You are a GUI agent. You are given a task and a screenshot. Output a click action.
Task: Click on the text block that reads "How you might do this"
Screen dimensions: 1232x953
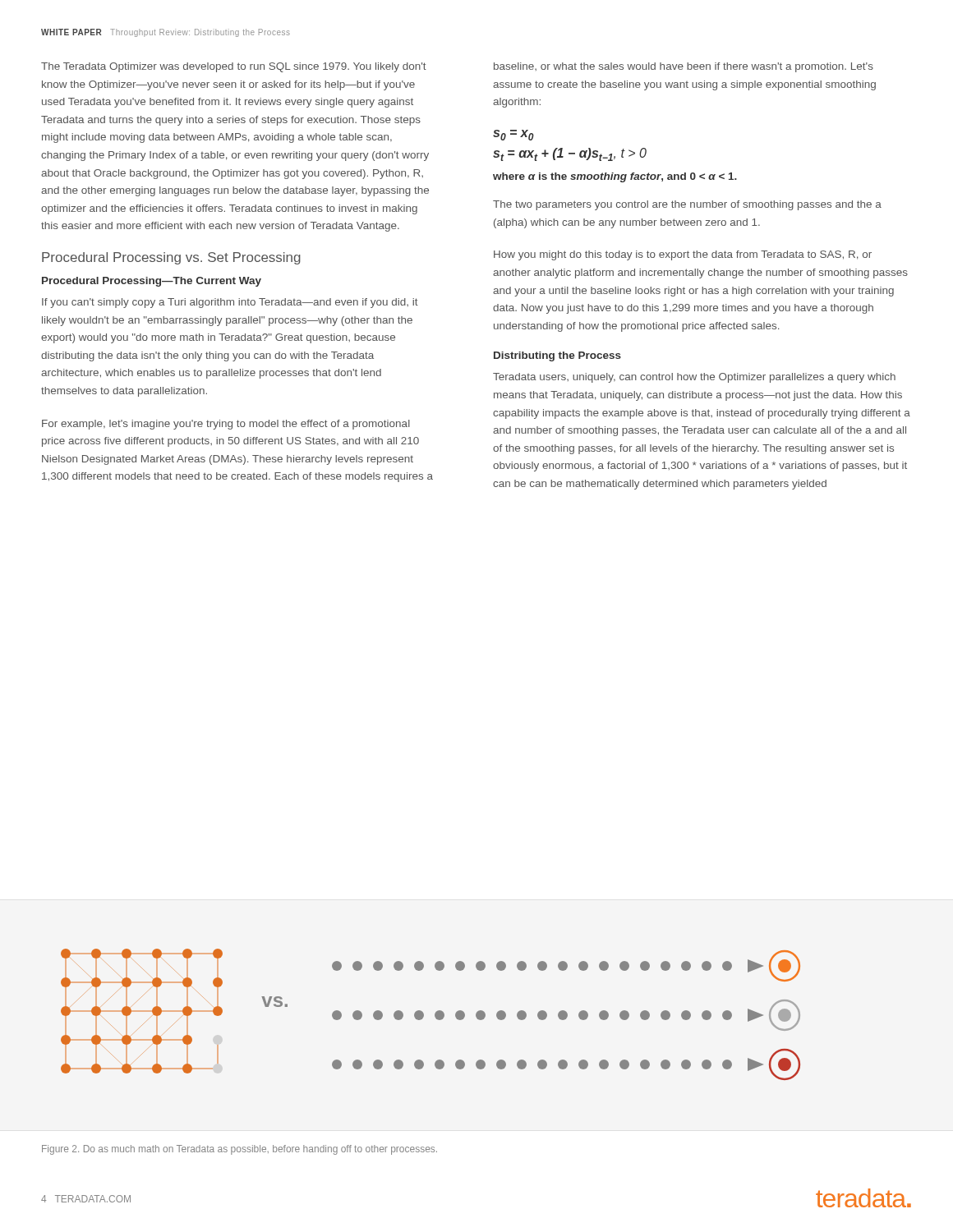click(700, 290)
